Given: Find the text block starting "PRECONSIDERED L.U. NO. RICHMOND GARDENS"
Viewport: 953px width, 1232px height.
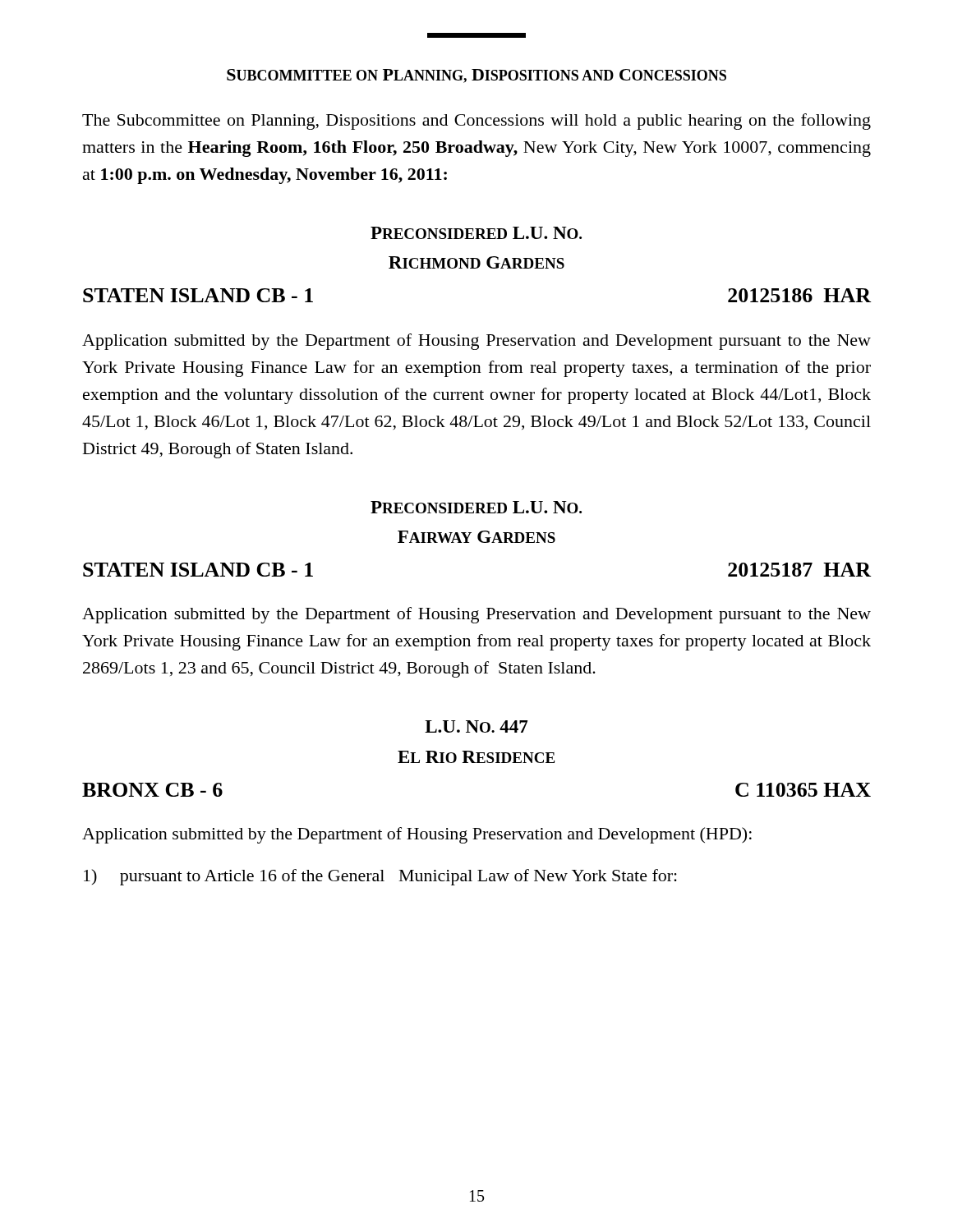Looking at the screenshot, I should (476, 248).
